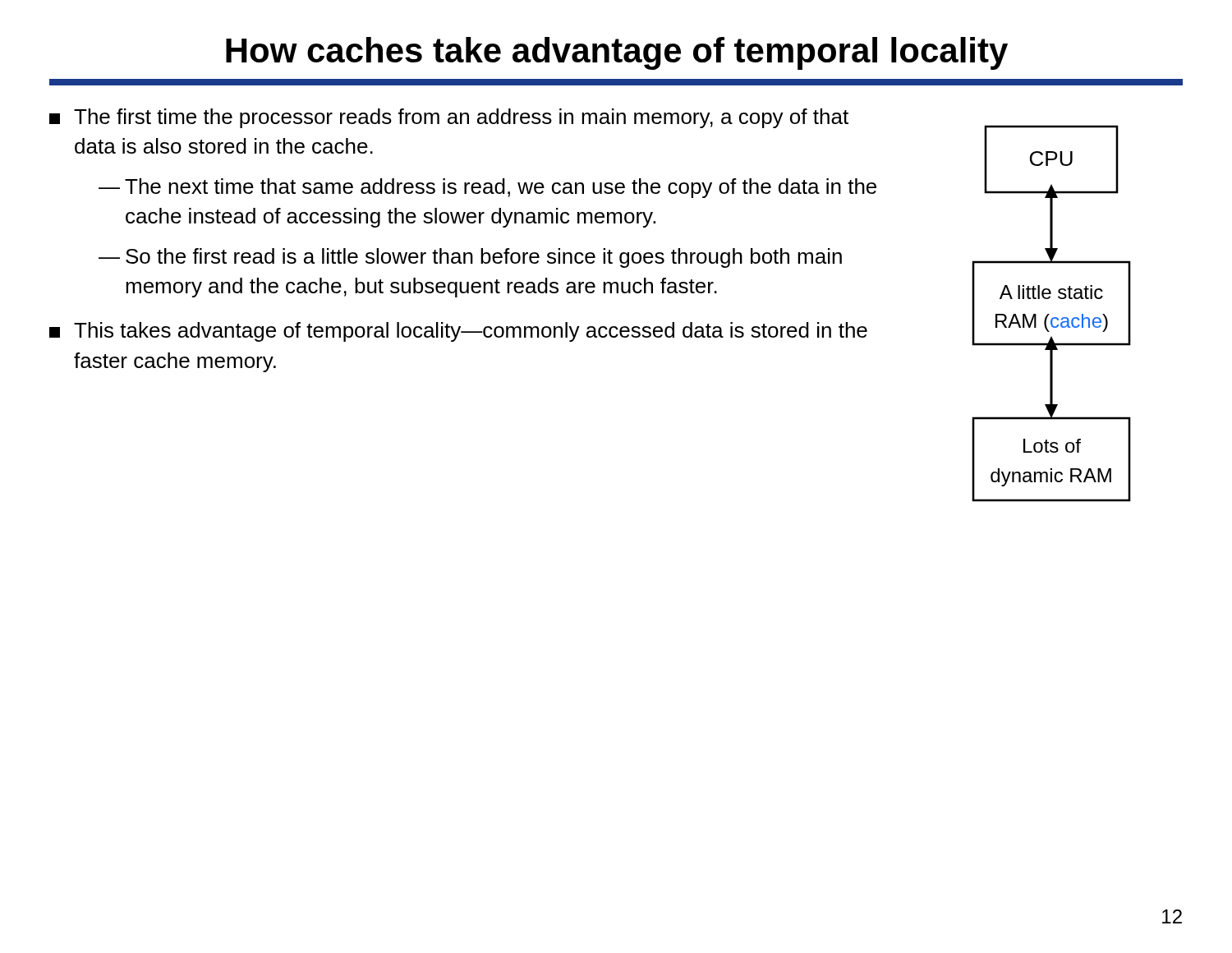Locate the passage starting "How caches take advantage of"
The height and width of the screenshot is (953, 1232).
click(x=616, y=51)
